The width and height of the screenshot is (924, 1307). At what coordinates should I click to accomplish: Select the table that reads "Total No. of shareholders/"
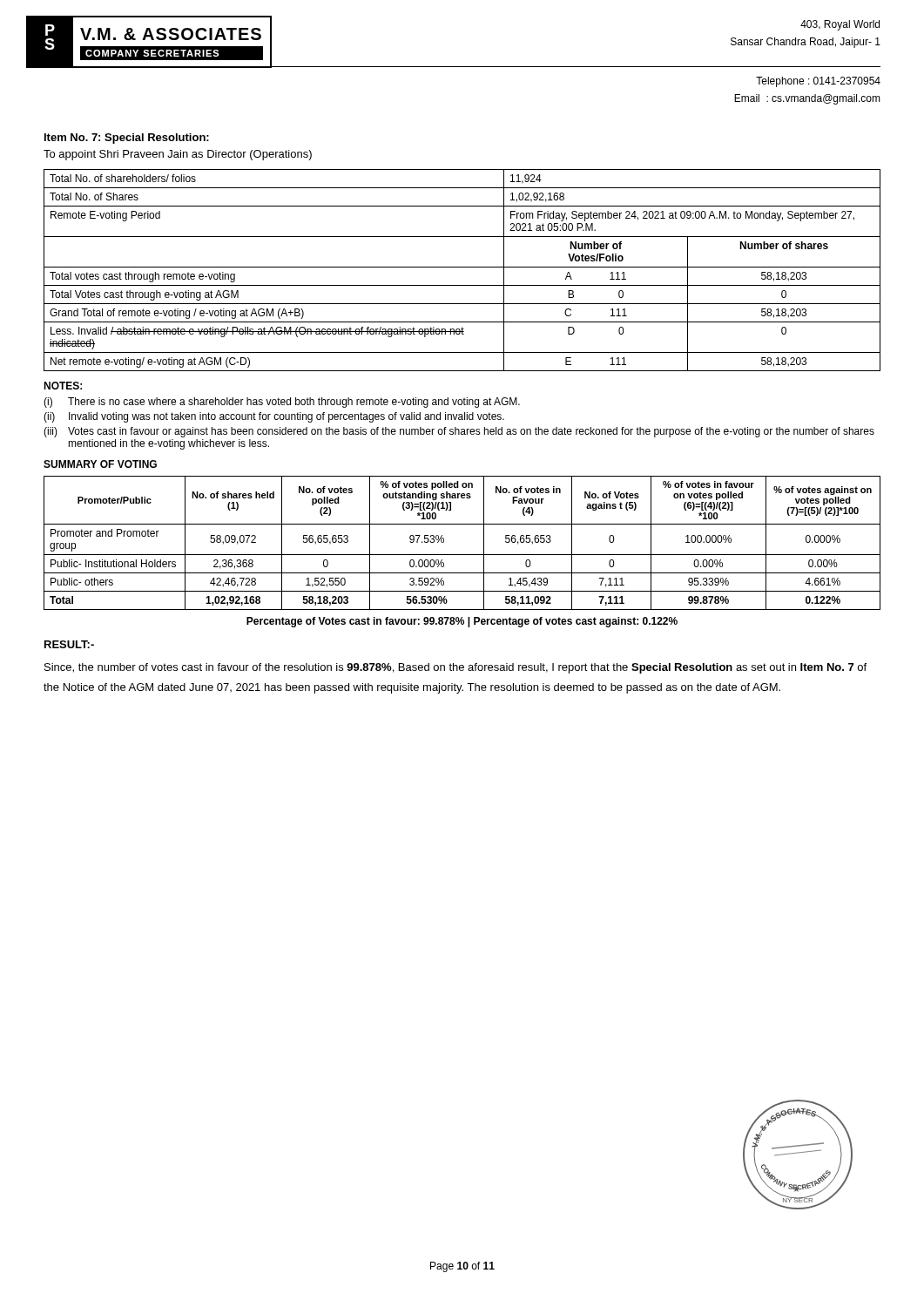462,270
